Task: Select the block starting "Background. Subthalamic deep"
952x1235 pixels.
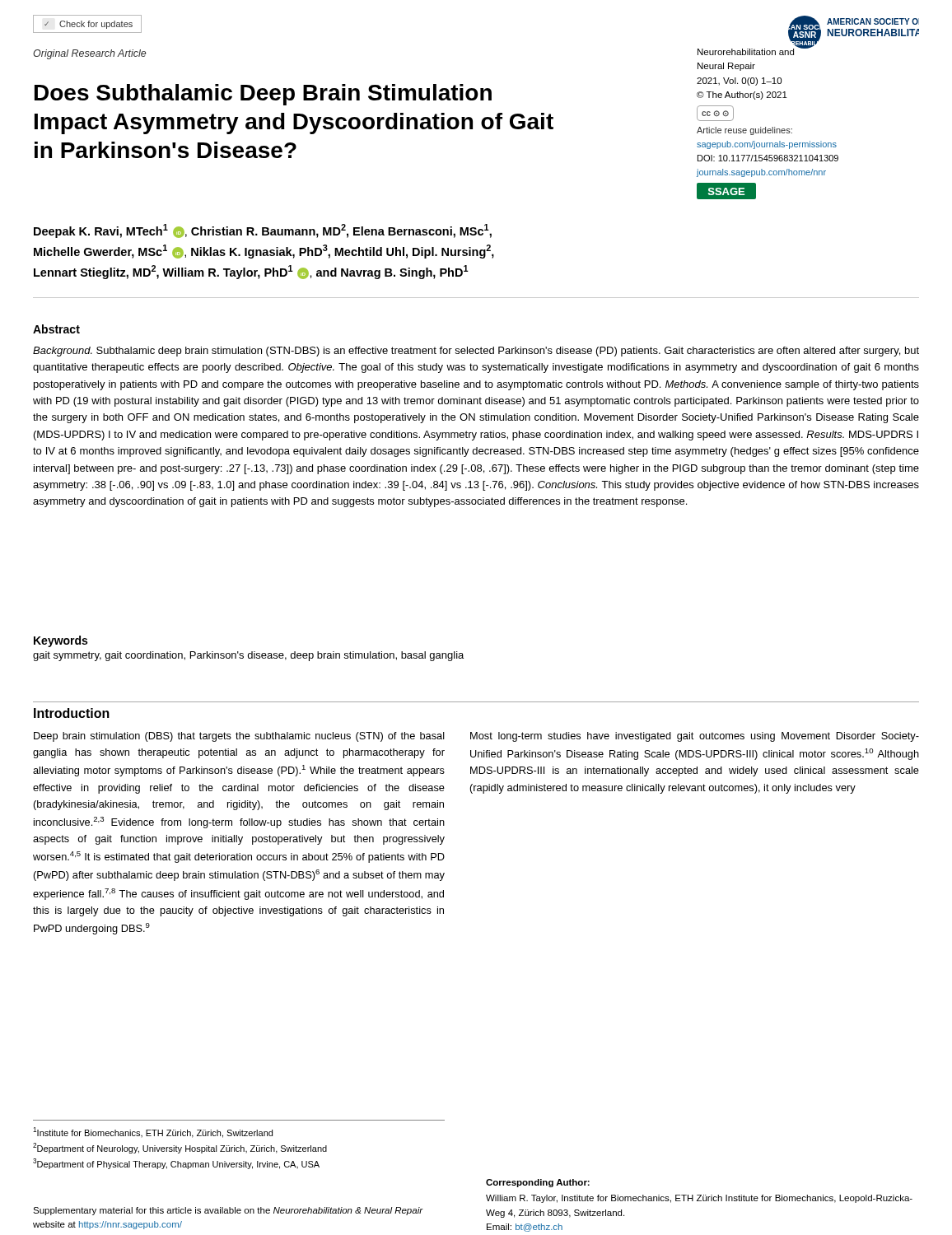Action: (476, 426)
